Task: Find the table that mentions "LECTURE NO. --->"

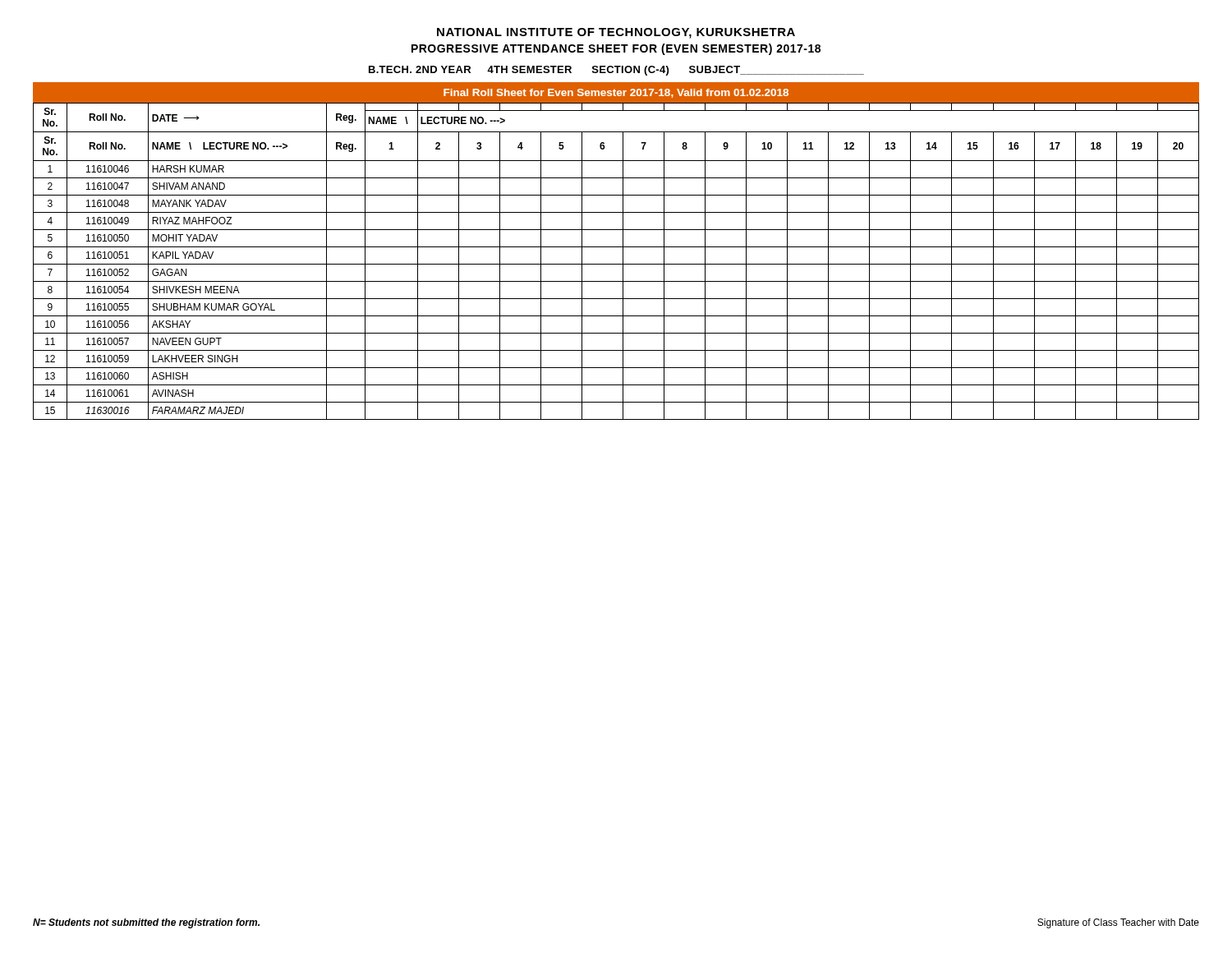Action: click(x=616, y=261)
